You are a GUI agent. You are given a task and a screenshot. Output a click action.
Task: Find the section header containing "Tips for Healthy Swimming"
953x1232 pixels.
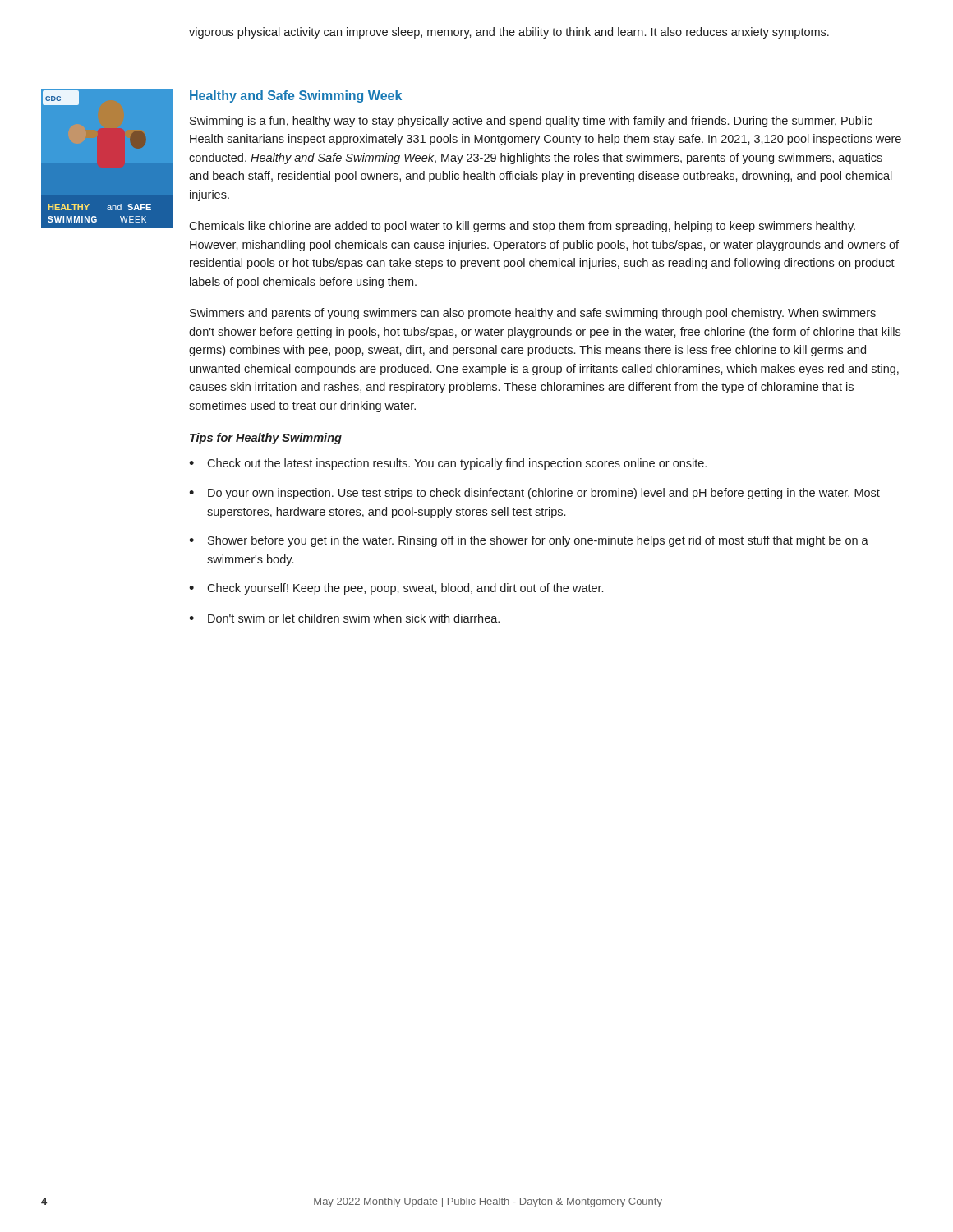click(265, 438)
